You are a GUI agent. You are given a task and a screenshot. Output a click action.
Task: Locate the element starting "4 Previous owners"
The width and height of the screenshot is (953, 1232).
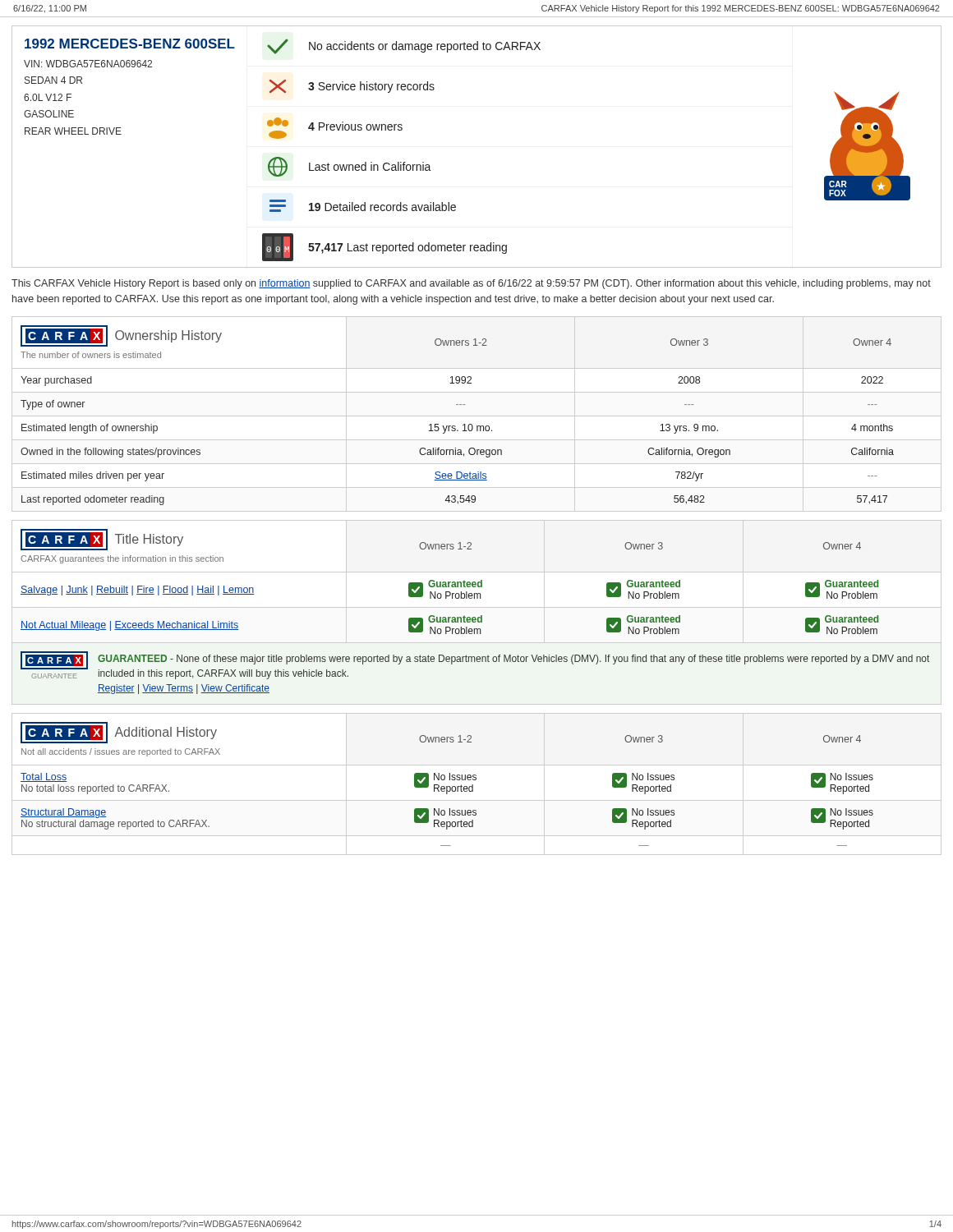click(331, 126)
